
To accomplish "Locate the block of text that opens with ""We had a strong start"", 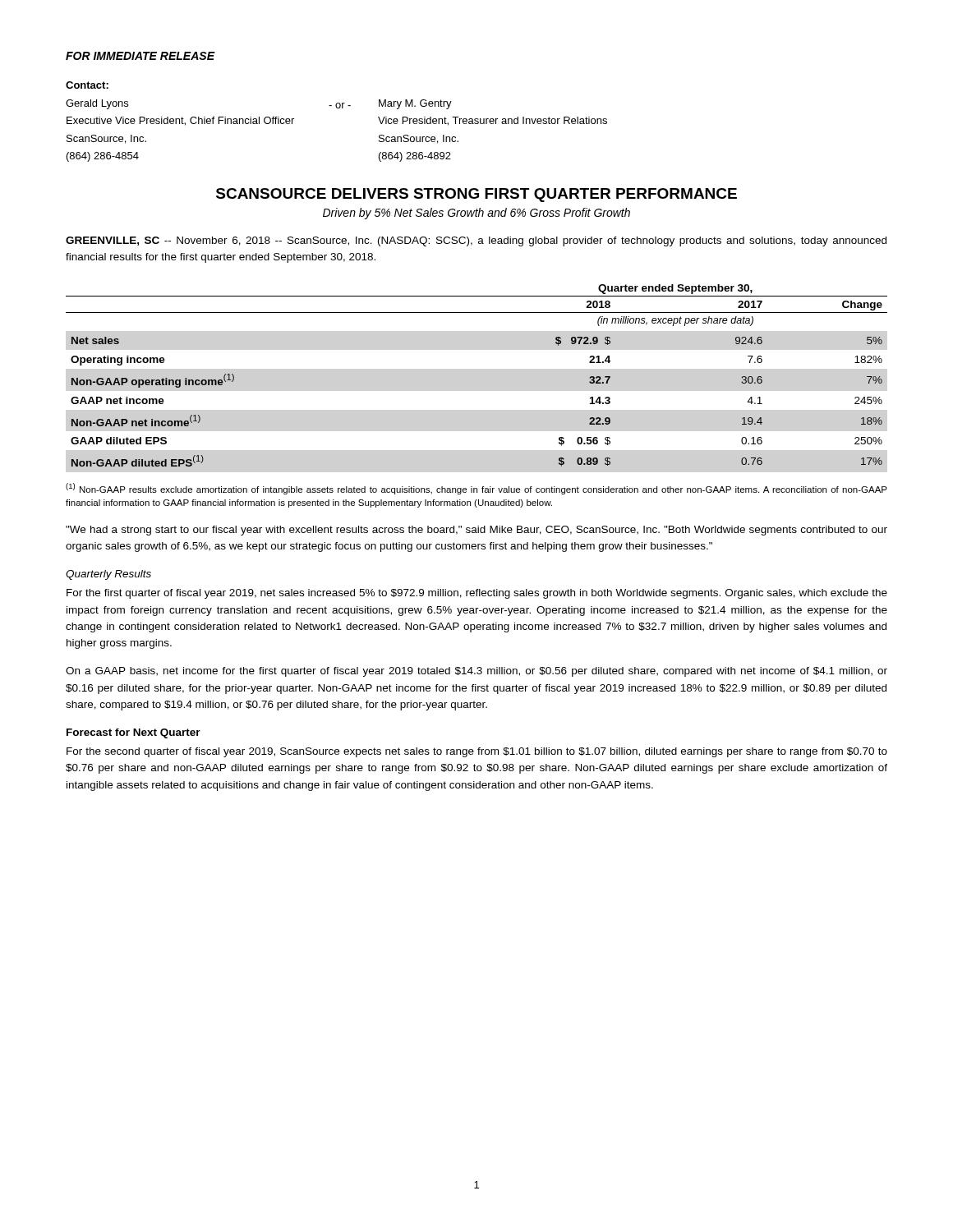I will coord(476,538).
